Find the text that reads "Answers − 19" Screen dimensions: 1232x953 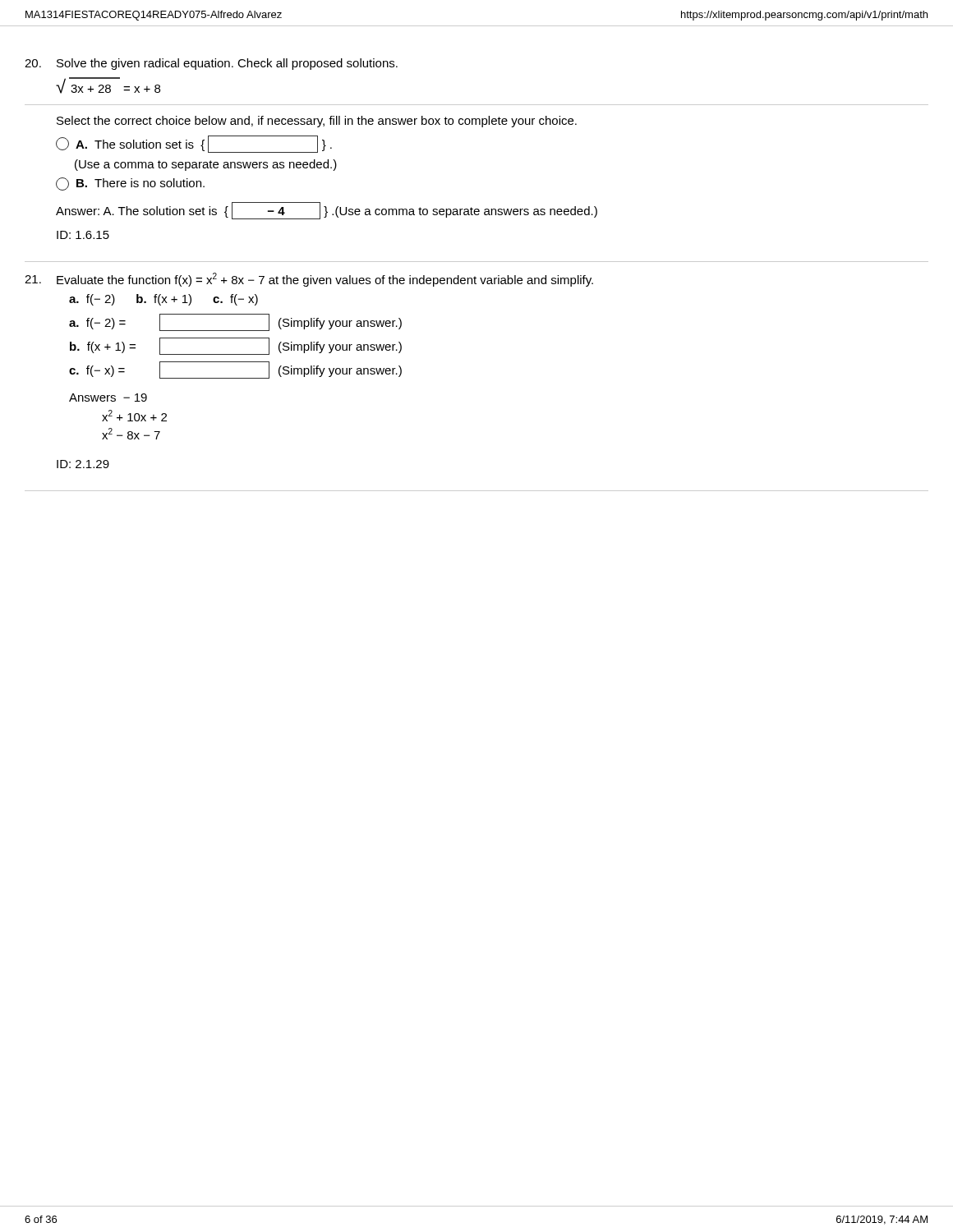point(108,397)
